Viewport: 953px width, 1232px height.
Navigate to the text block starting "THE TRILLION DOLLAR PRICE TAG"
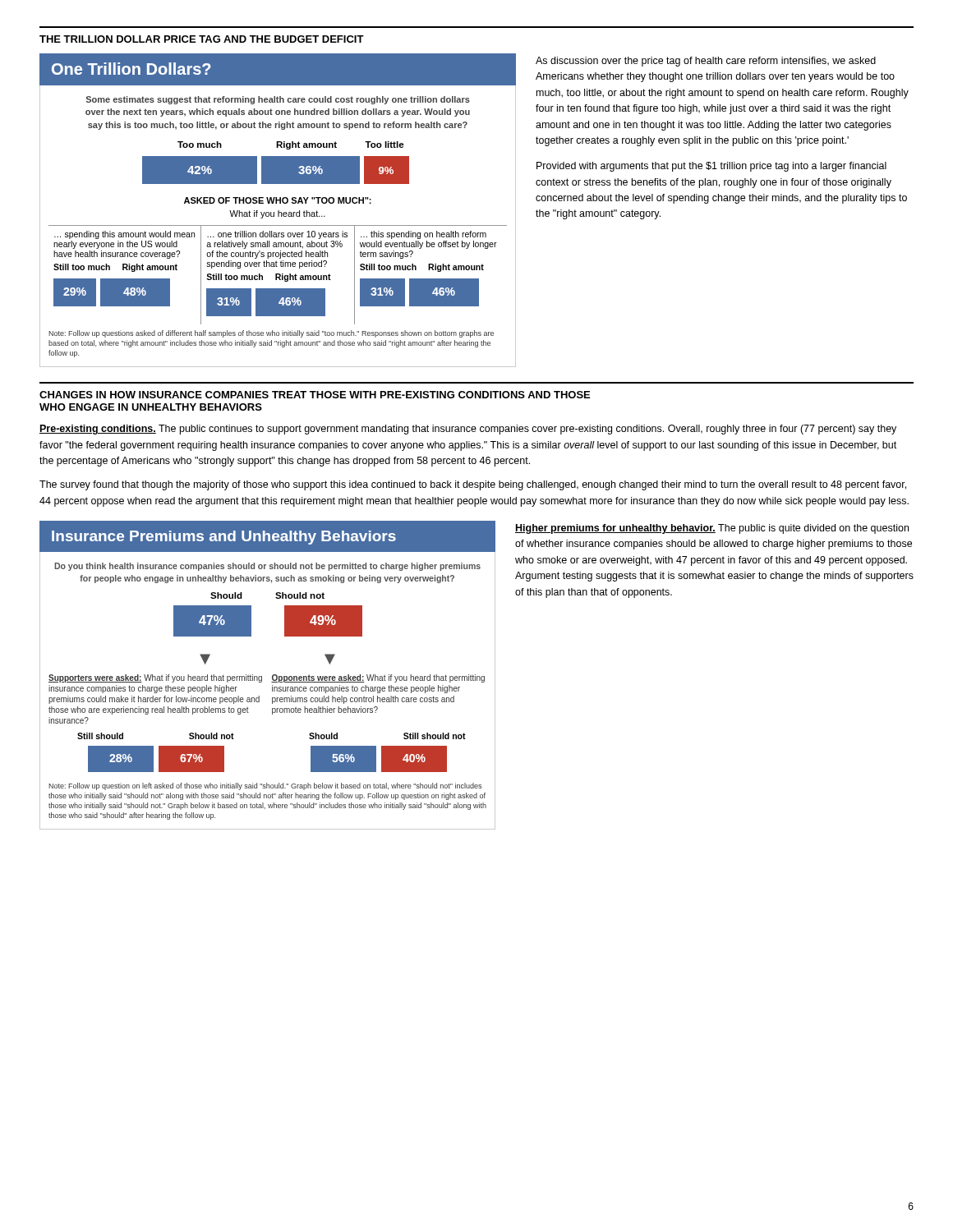(x=201, y=39)
